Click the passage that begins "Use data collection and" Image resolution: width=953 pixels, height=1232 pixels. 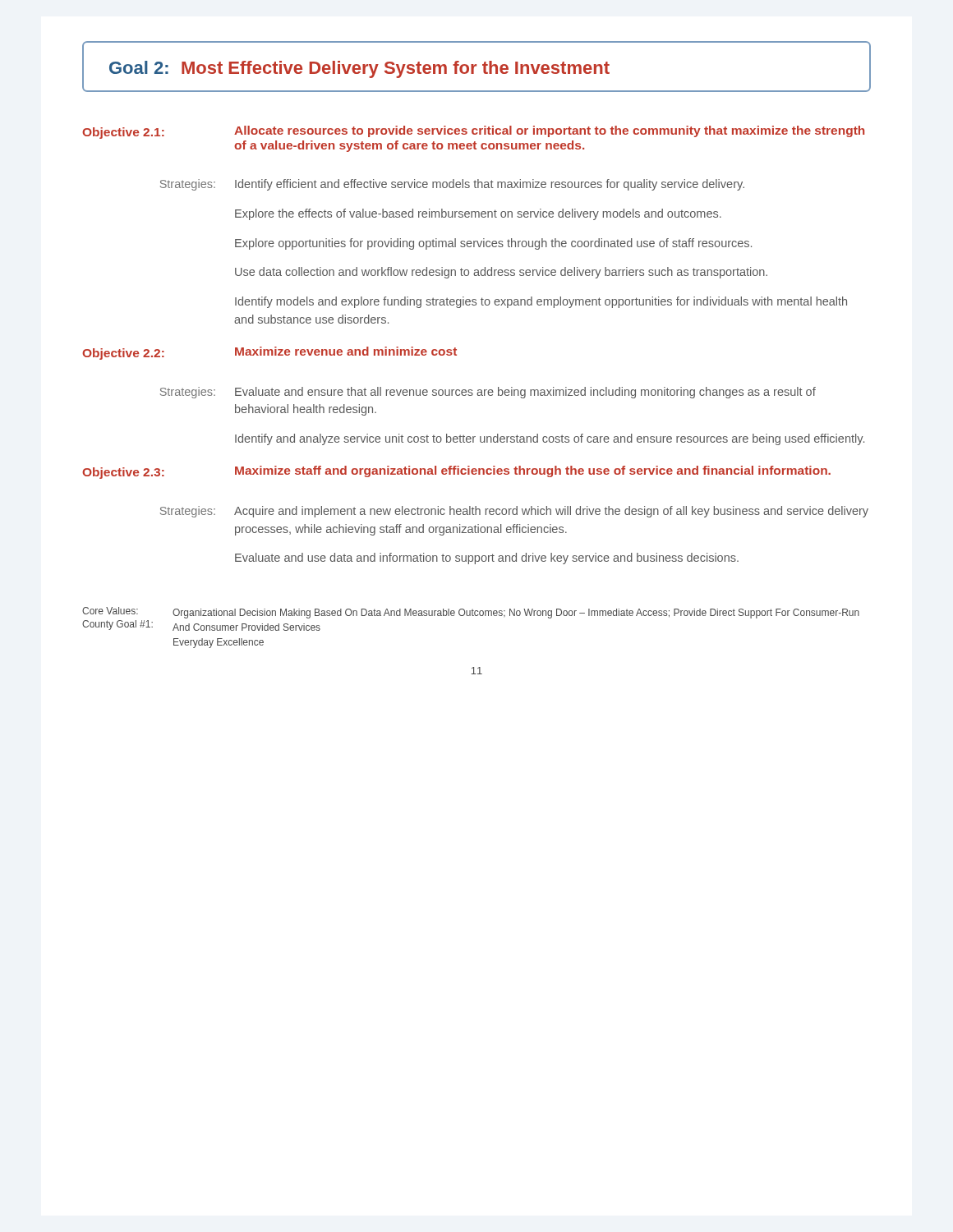tap(501, 272)
